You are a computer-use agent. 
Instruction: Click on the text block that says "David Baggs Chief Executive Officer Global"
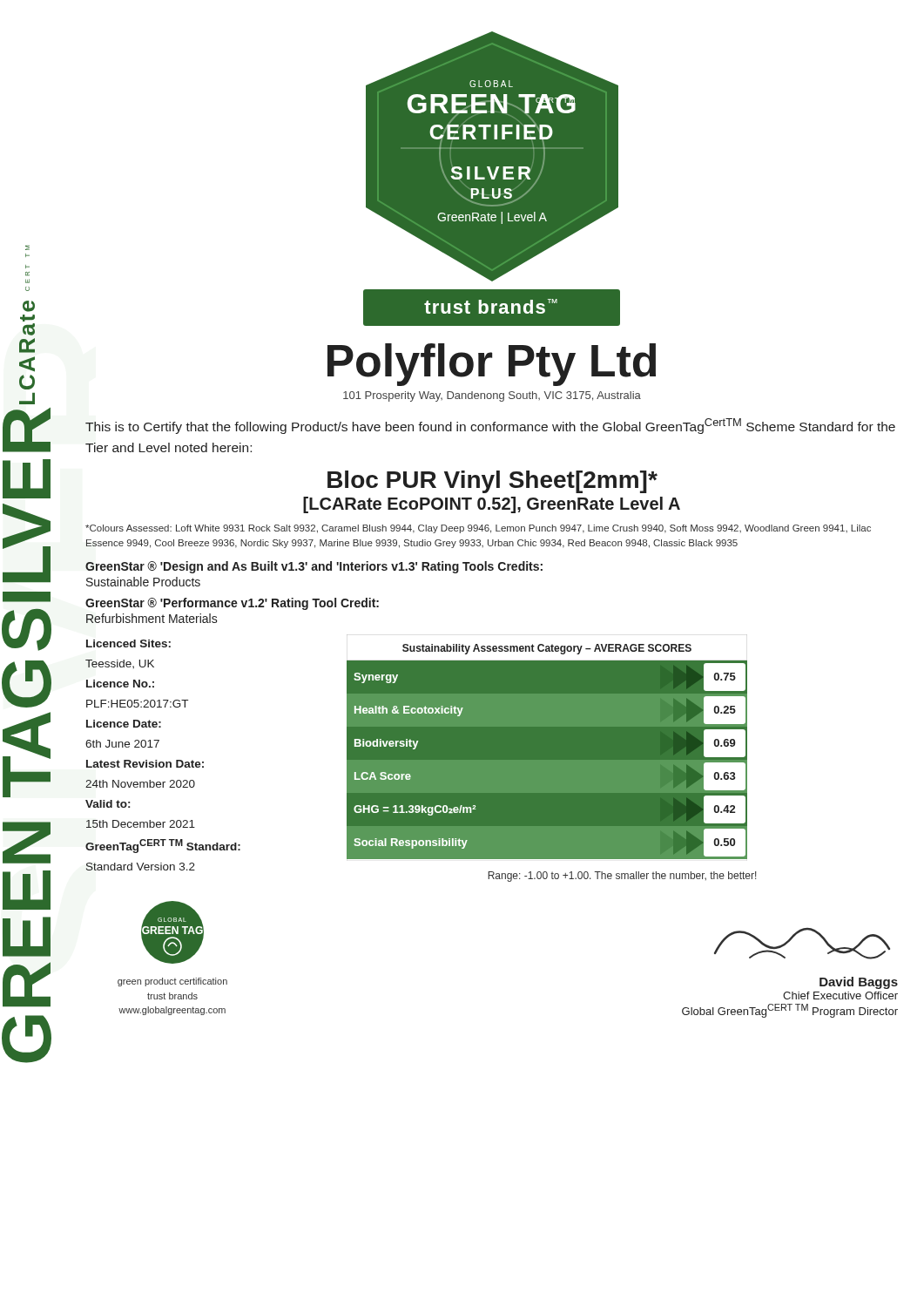790,996
